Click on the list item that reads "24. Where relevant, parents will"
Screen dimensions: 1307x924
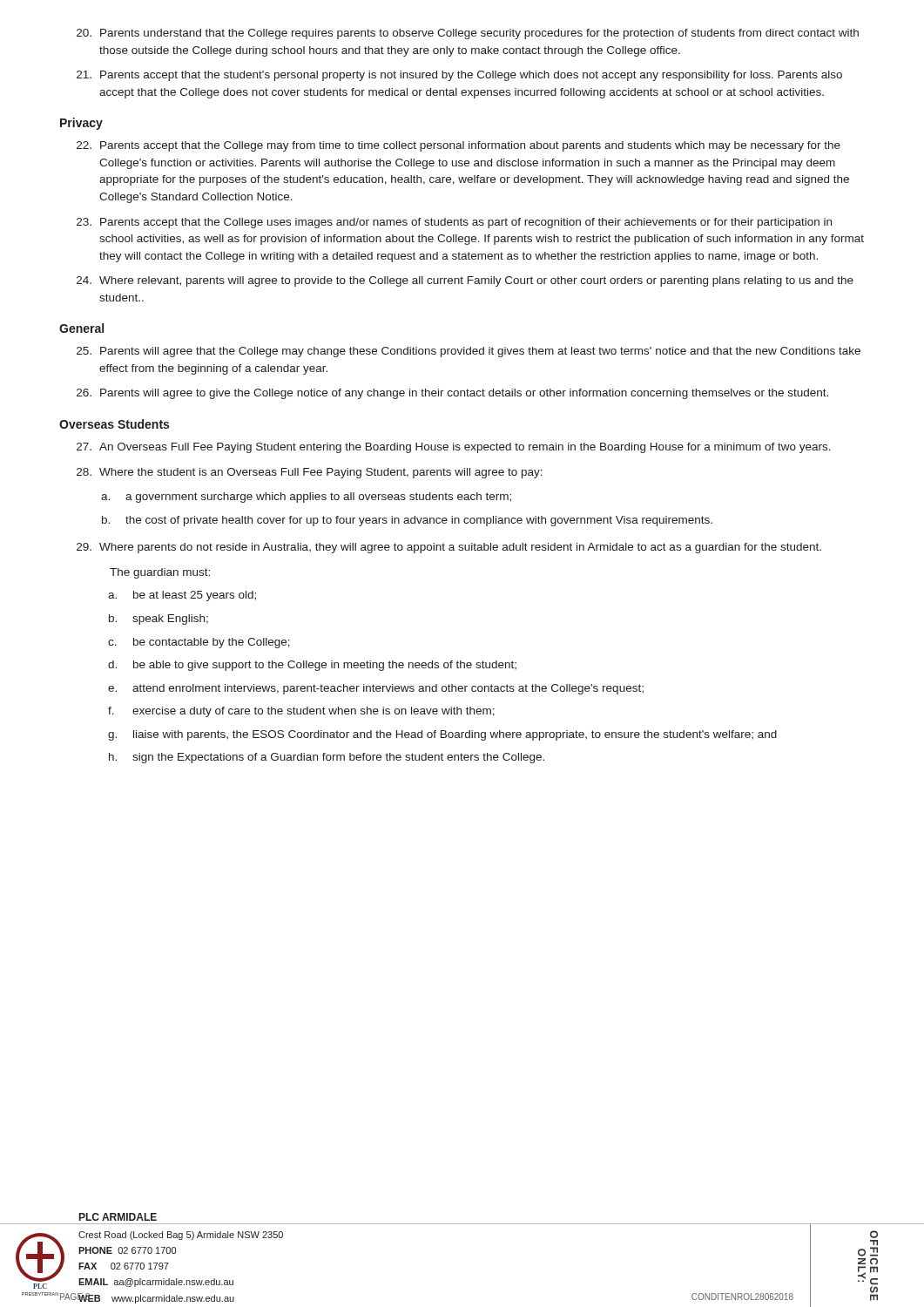click(462, 289)
